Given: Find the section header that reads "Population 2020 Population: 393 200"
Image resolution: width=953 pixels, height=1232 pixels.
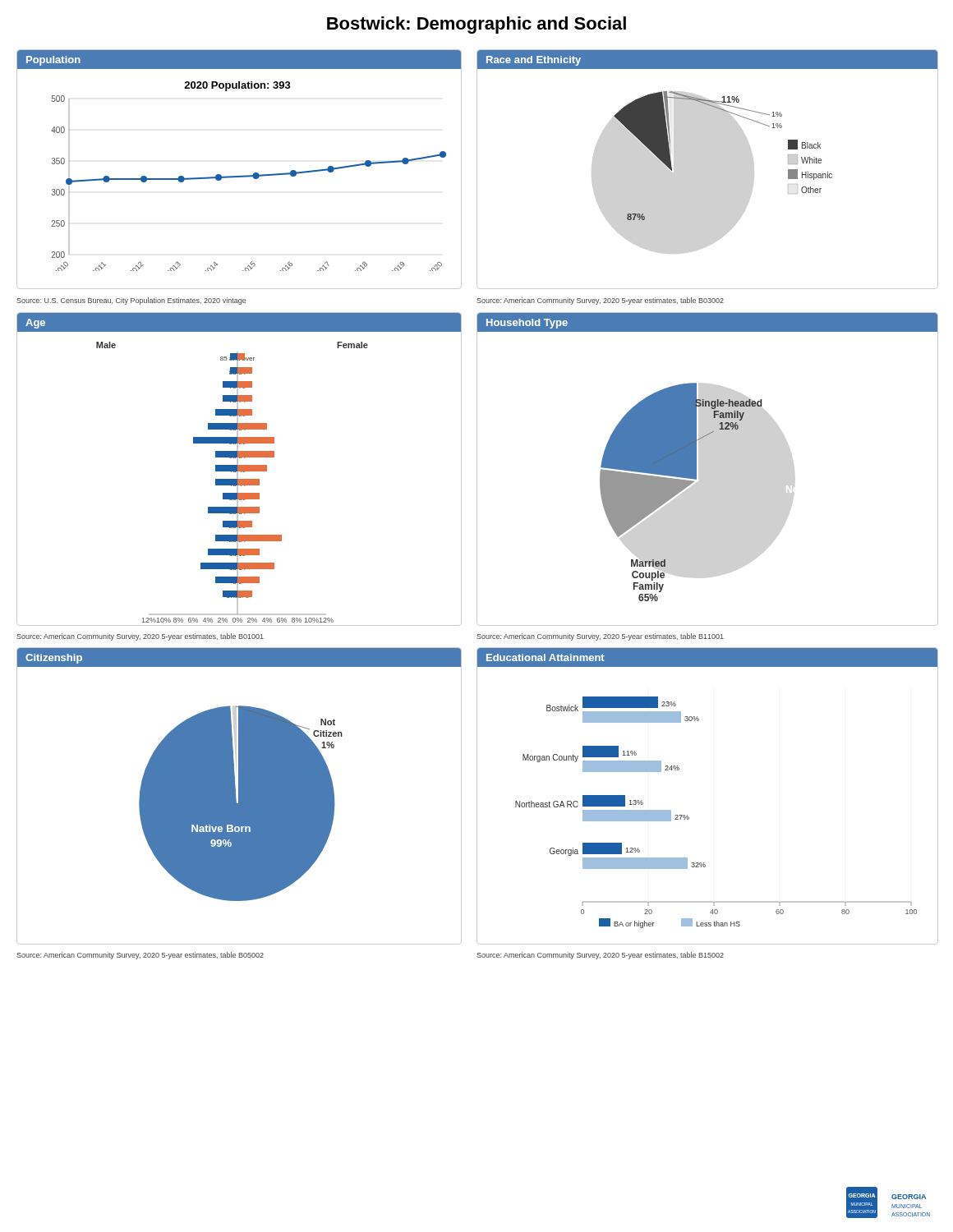Looking at the screenshot, I should 239,164.
